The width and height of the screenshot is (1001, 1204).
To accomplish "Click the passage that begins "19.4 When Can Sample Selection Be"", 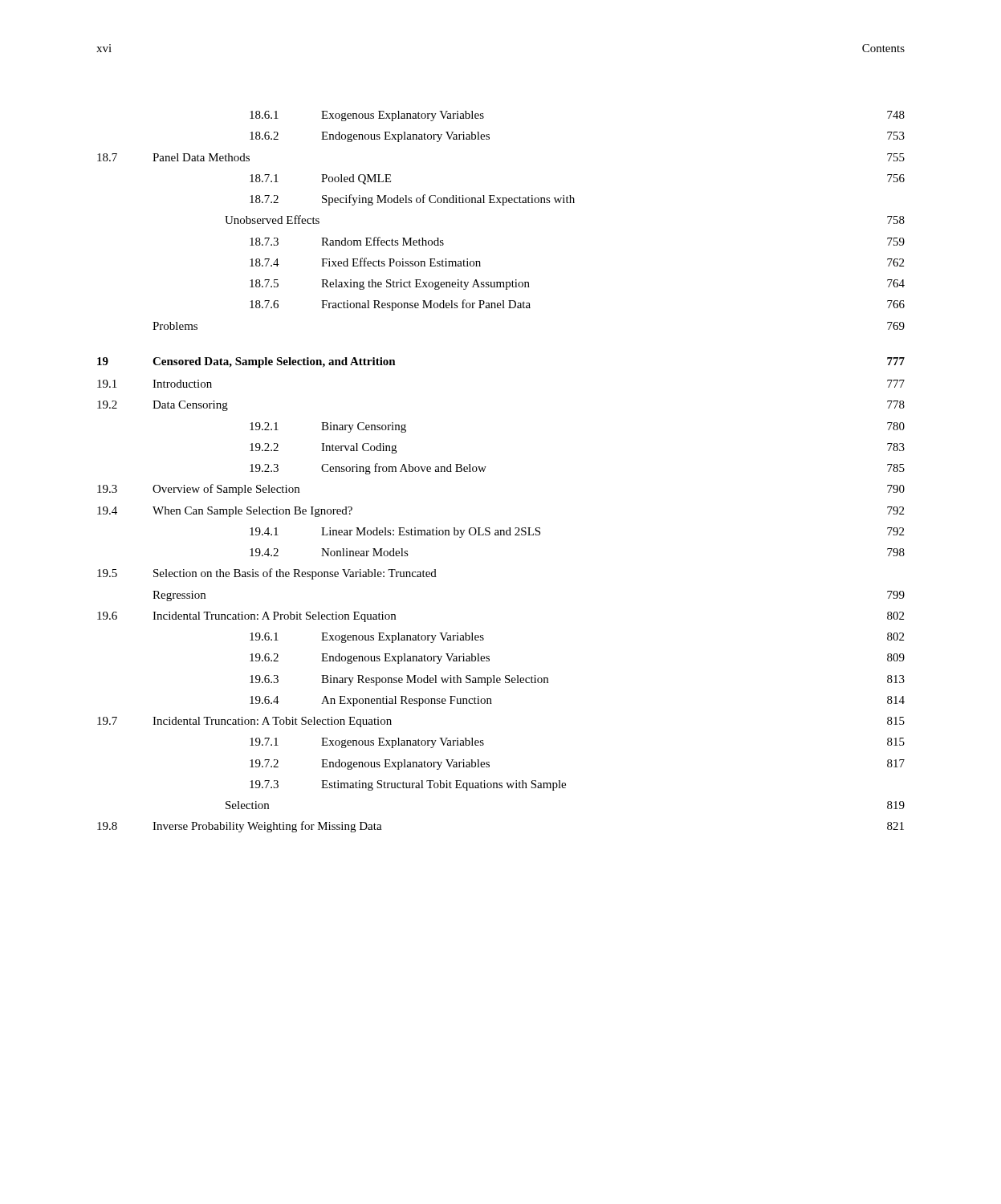I will pyautogui.click(x=255, y=512).
